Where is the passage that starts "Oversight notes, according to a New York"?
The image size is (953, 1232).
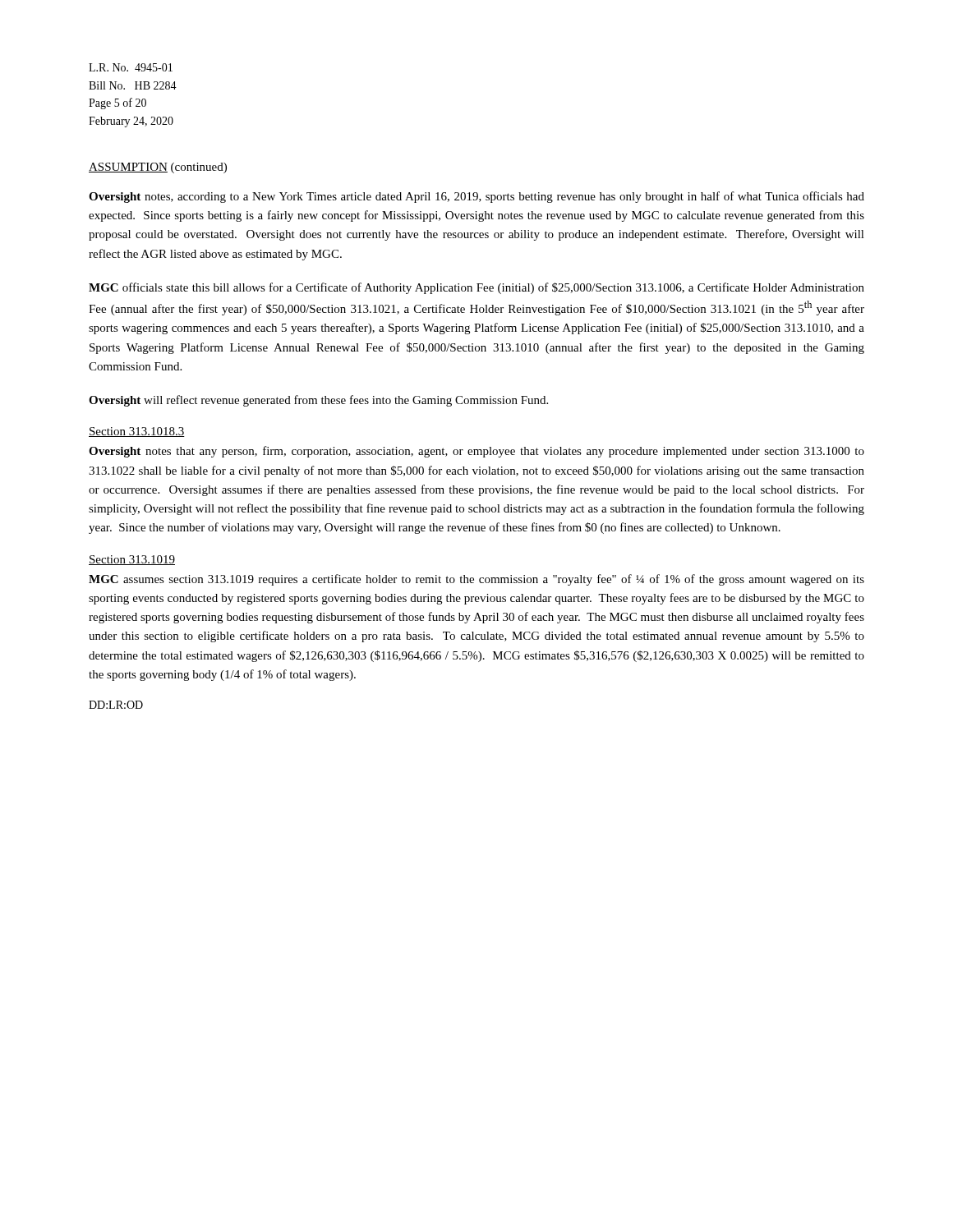[476, 225]
